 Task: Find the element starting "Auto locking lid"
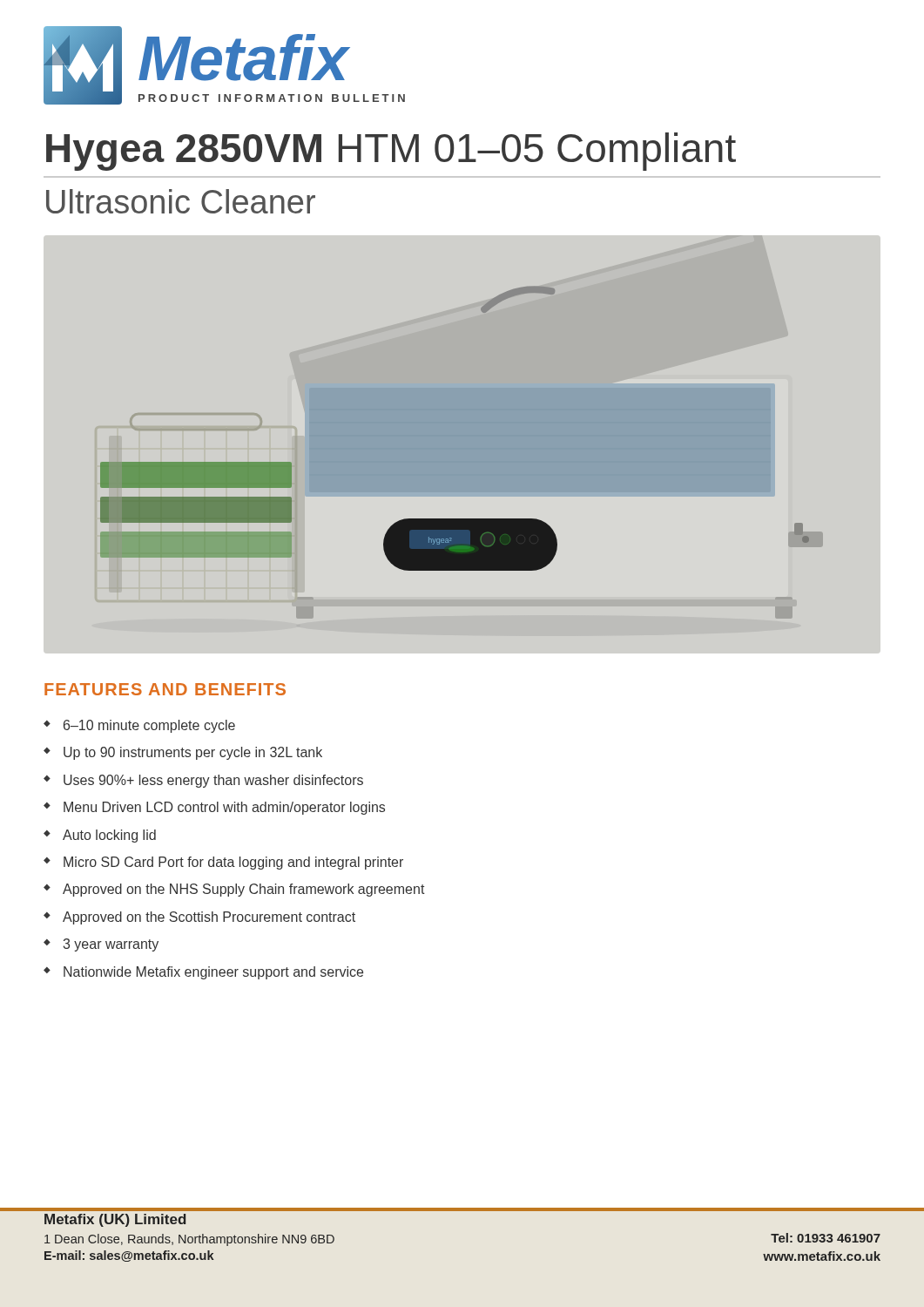click(x=110, y=835)
